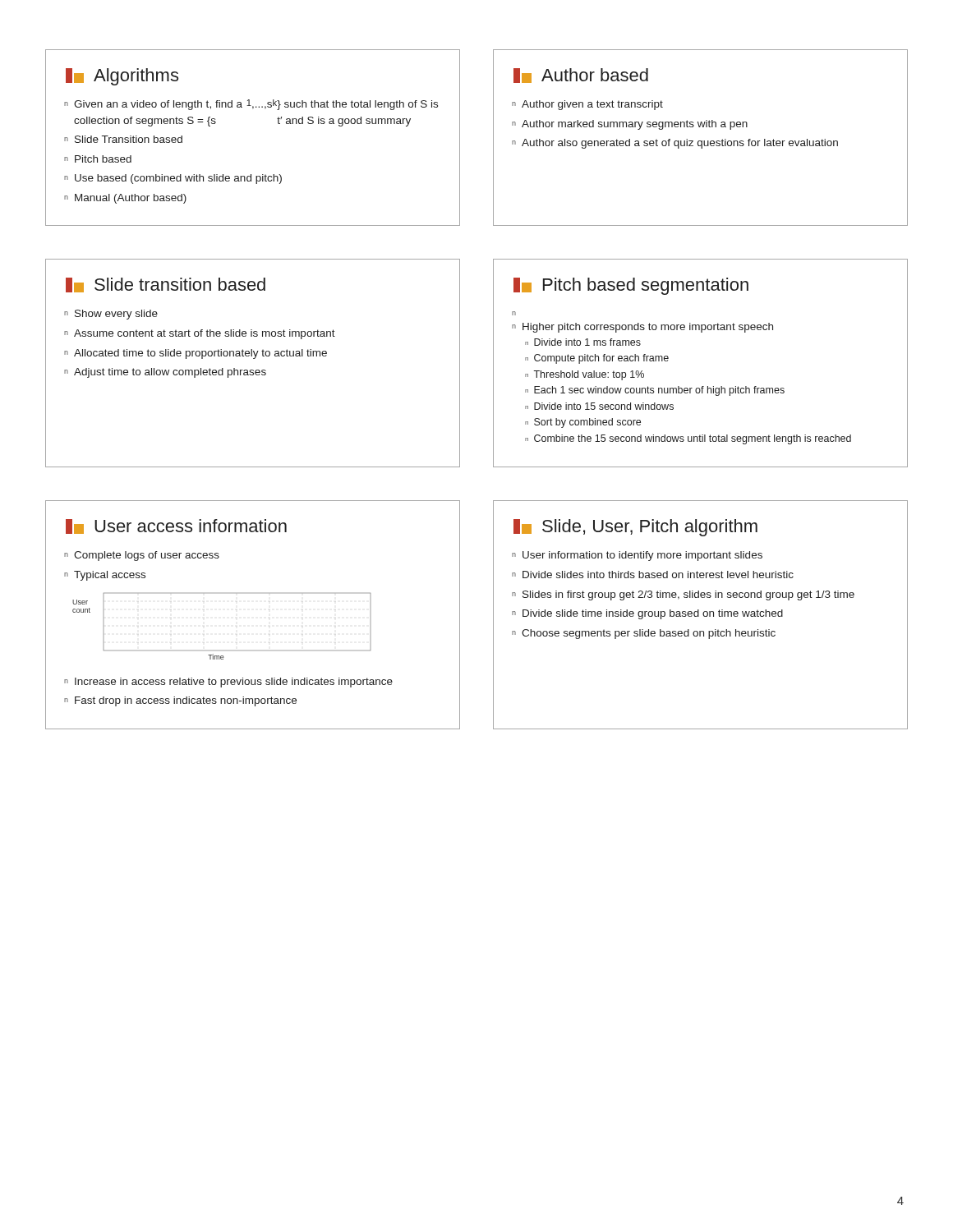Image resolution: width=953 pixels, height=1232 pixels.
Task: Select the text starting "Adjust time to allow completed"
Action: coord(170,372)
